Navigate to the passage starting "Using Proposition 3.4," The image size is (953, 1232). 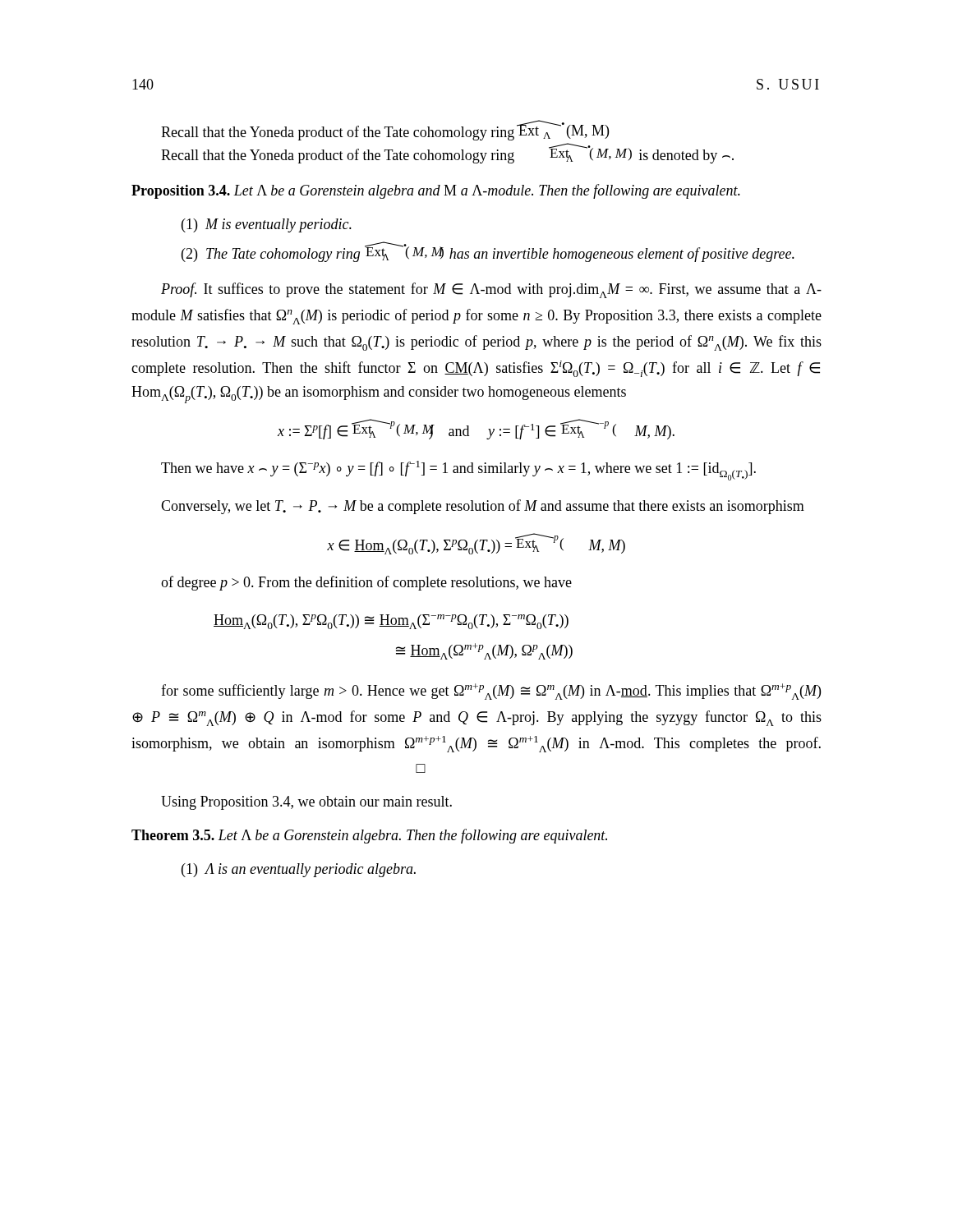point(306,803)
